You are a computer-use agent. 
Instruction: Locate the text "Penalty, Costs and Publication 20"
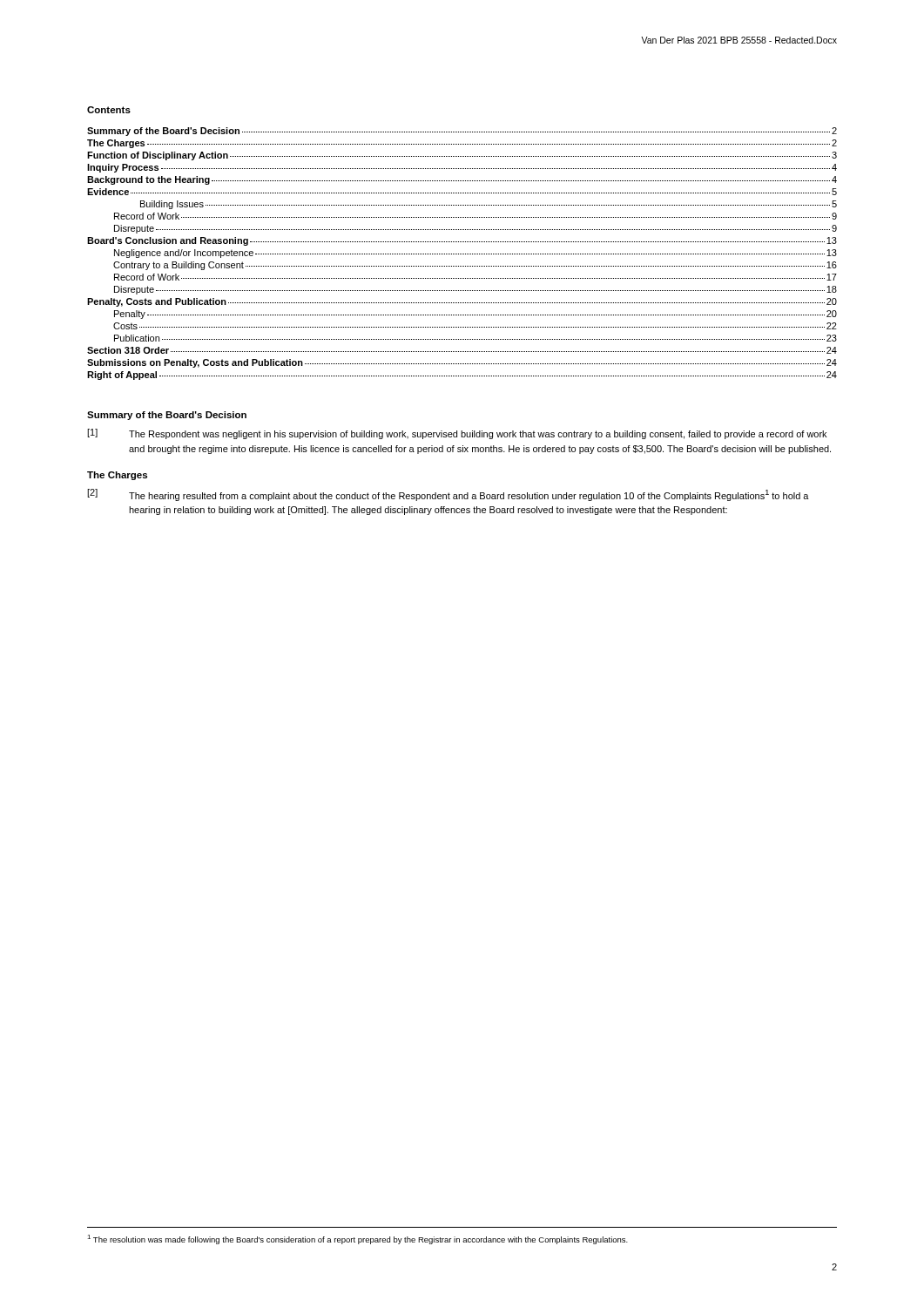click(462, 302)
